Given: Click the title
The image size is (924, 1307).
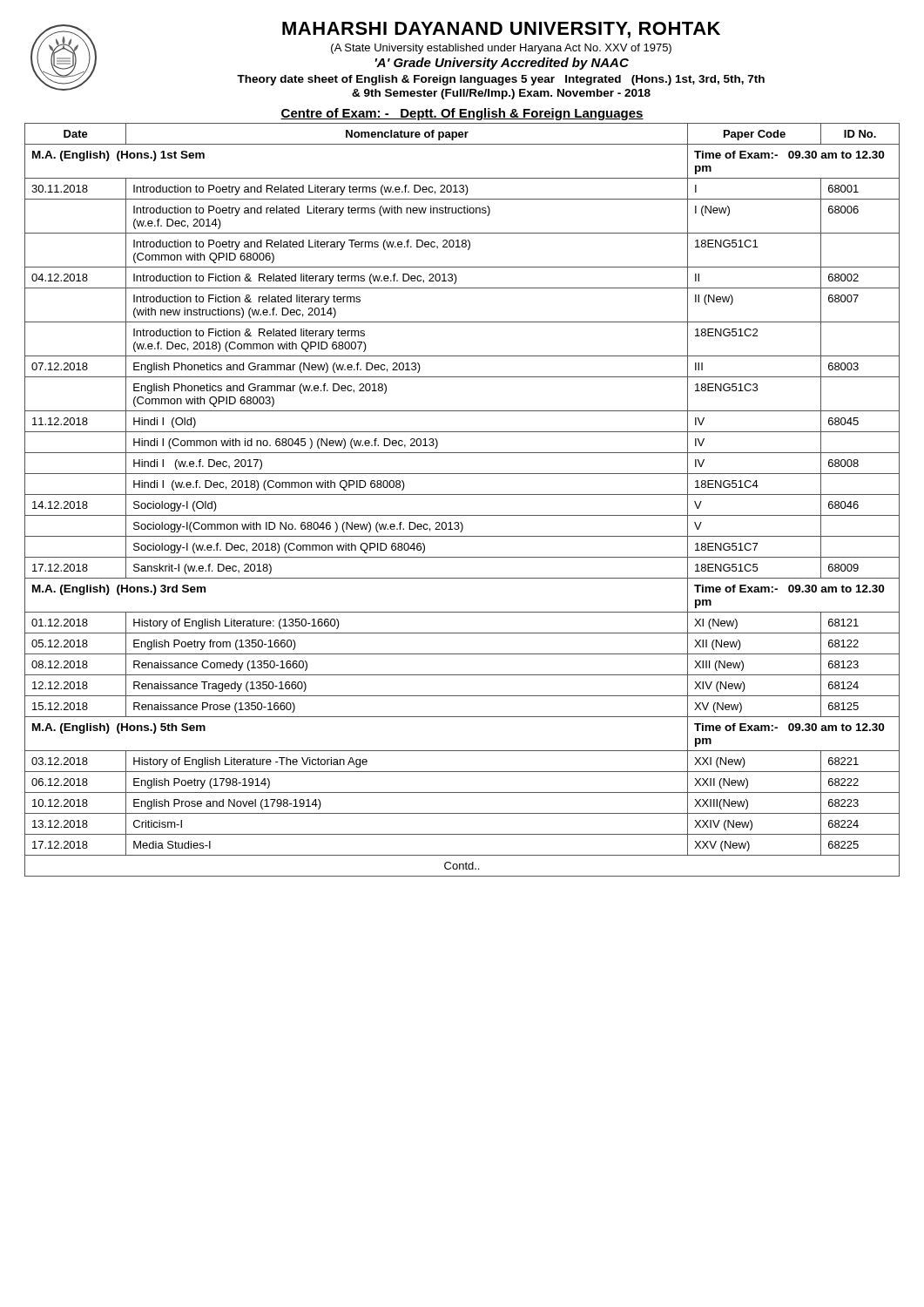Looking at the screenshot, I should click(x=501, y=28).
